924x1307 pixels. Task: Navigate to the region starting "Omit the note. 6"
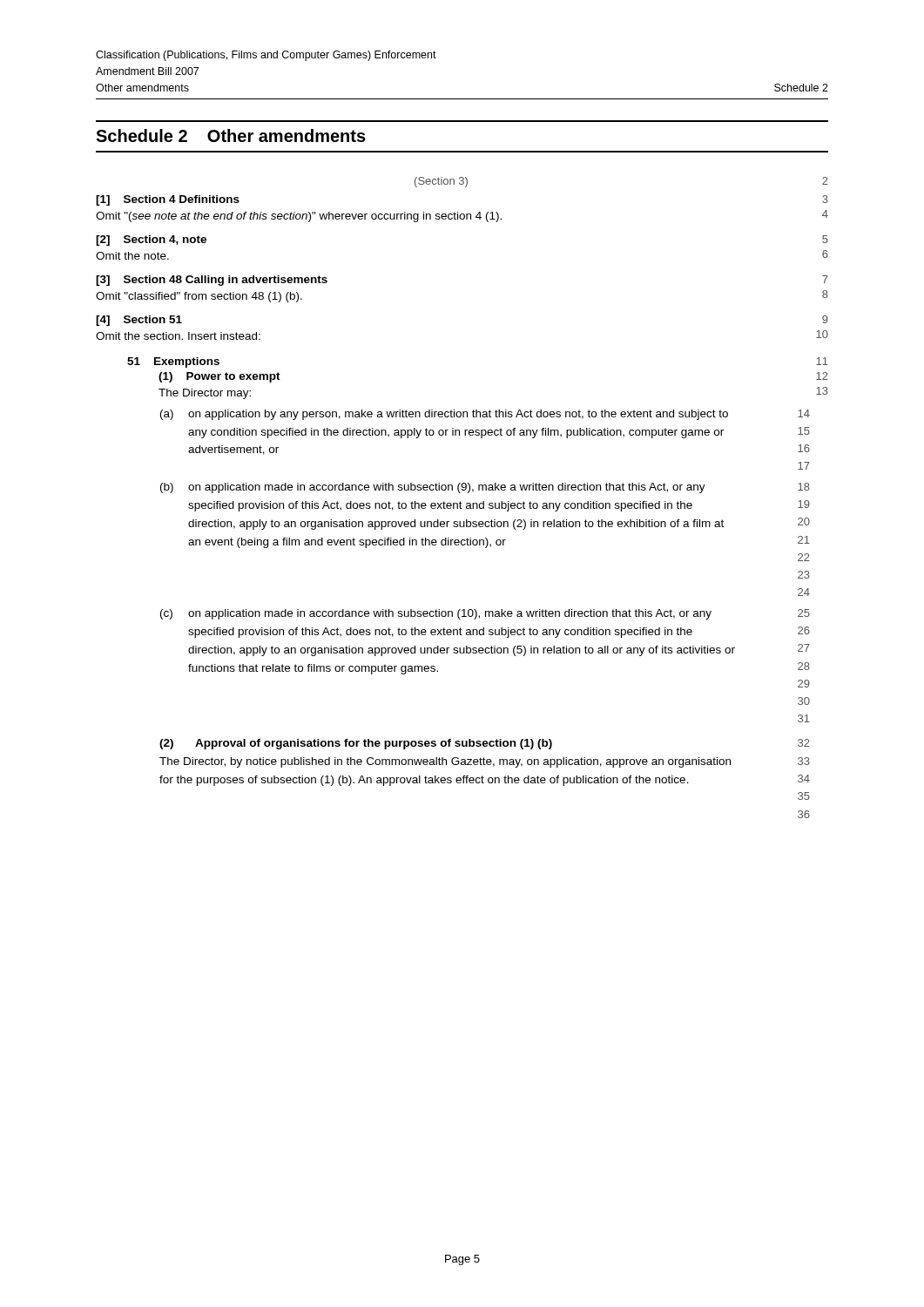coord(130,254)
